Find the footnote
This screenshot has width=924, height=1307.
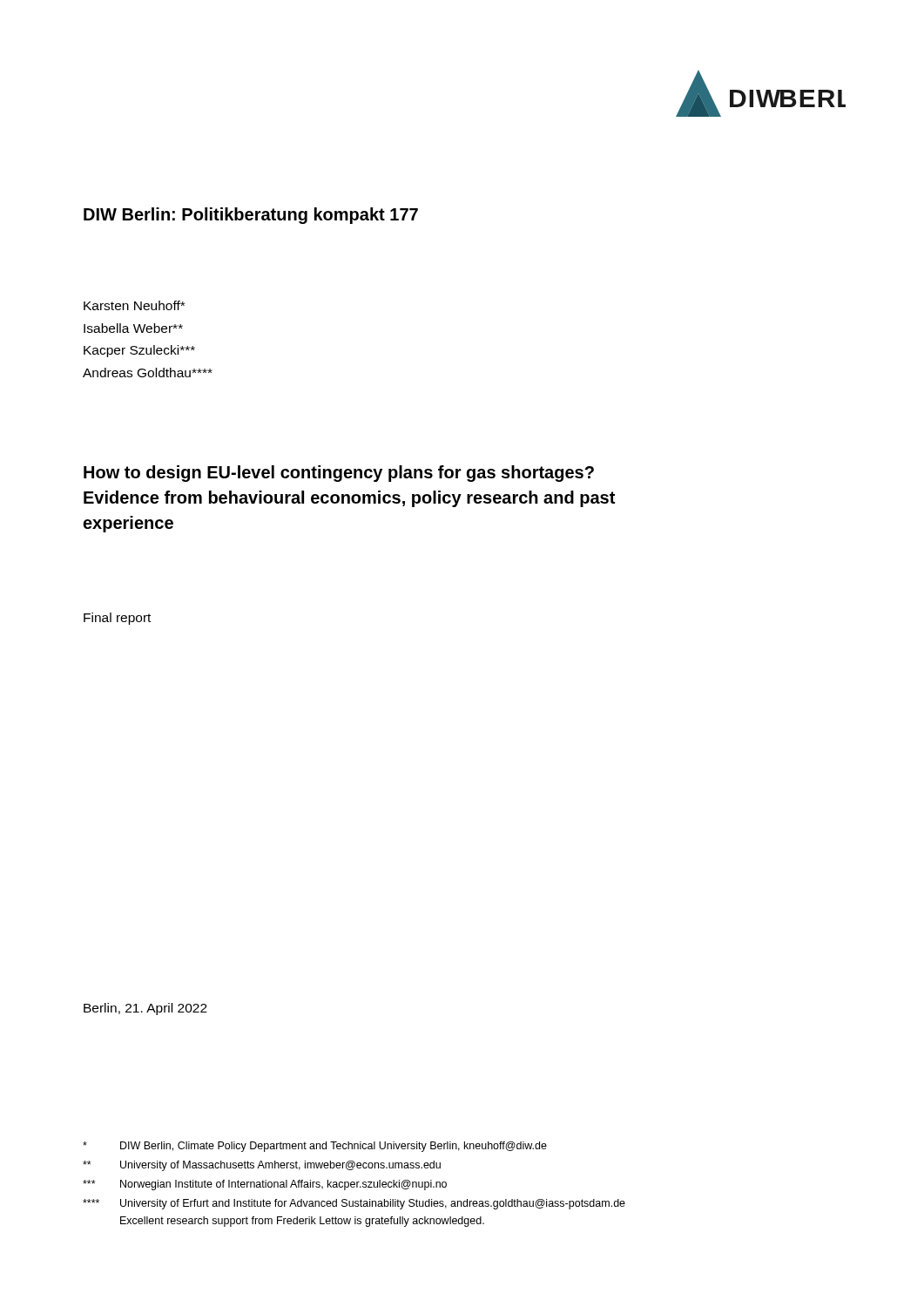point(462,1183)
